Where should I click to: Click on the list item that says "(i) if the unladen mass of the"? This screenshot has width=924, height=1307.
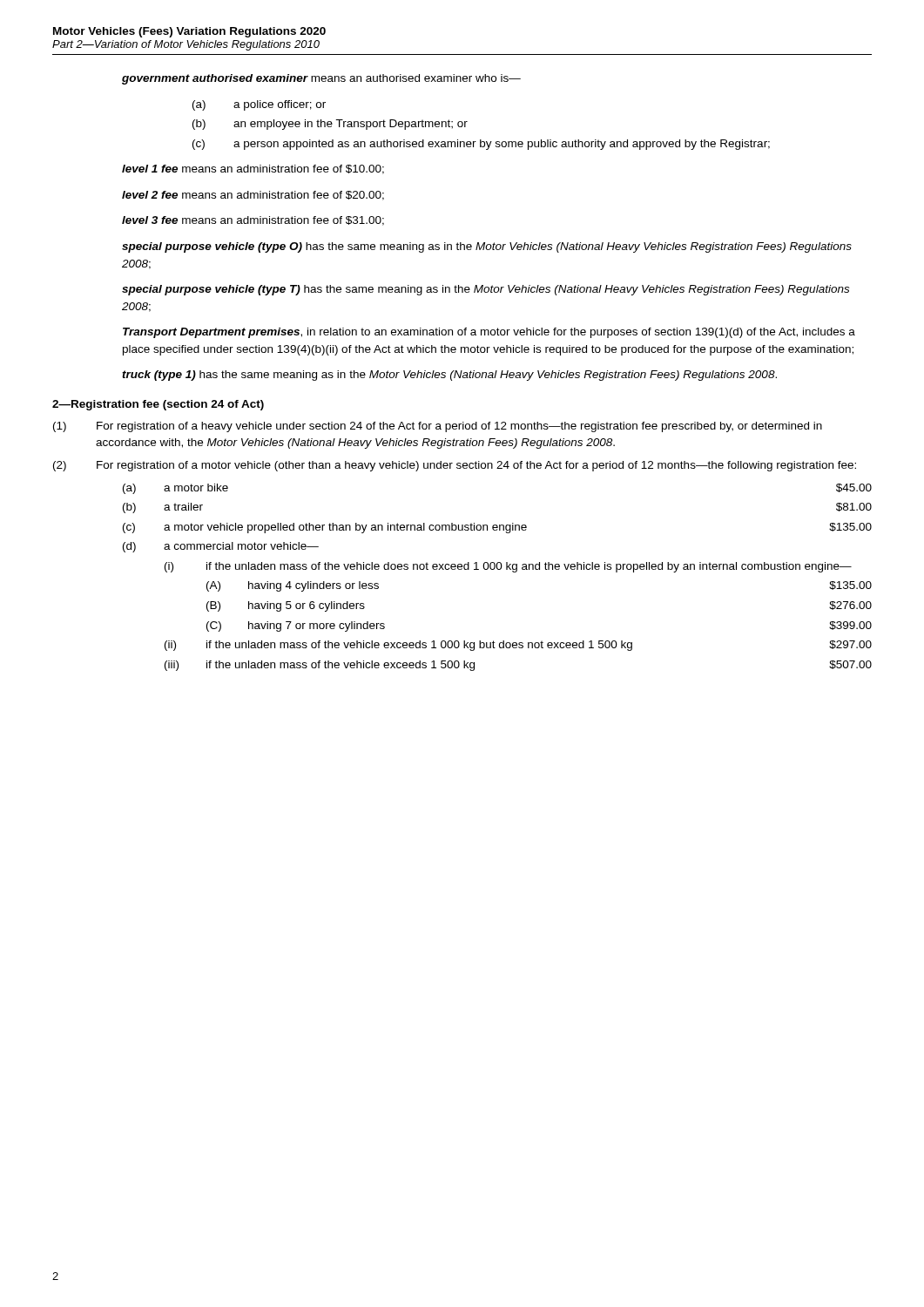(x=518, y=566)
